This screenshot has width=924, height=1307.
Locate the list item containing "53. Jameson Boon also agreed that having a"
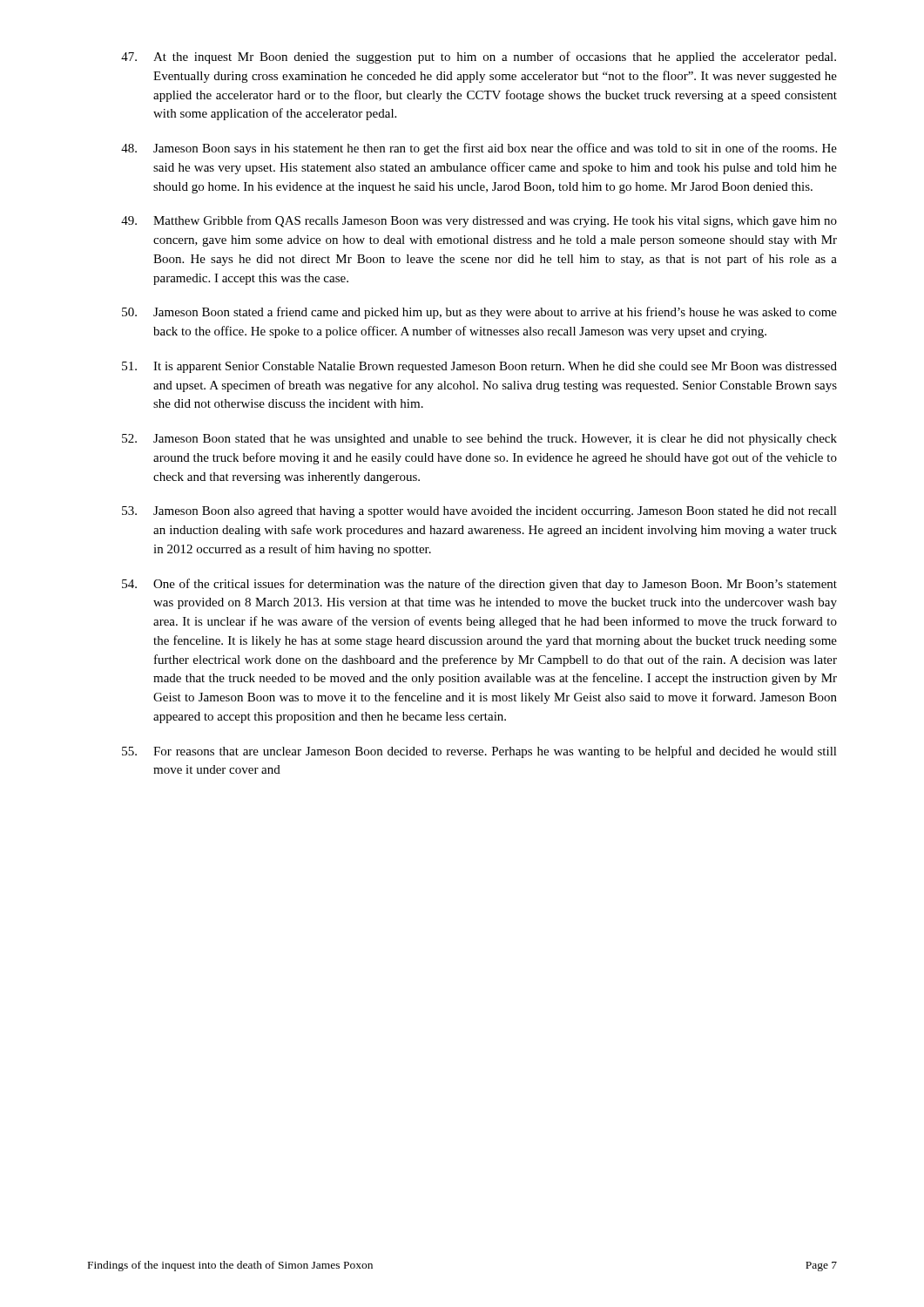coord(462,531)
